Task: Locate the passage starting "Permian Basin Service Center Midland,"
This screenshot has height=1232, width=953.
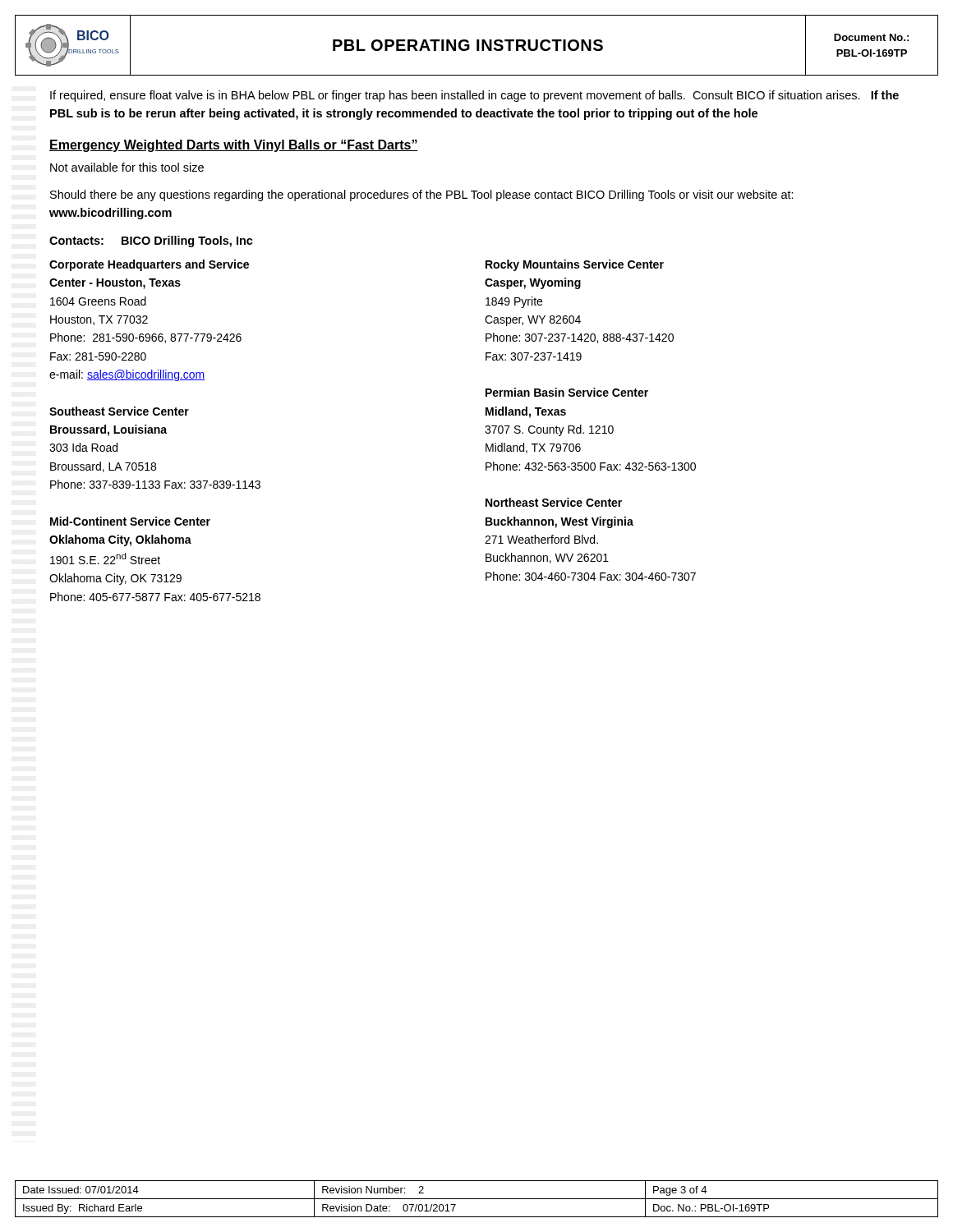Action: coord(567,392)
